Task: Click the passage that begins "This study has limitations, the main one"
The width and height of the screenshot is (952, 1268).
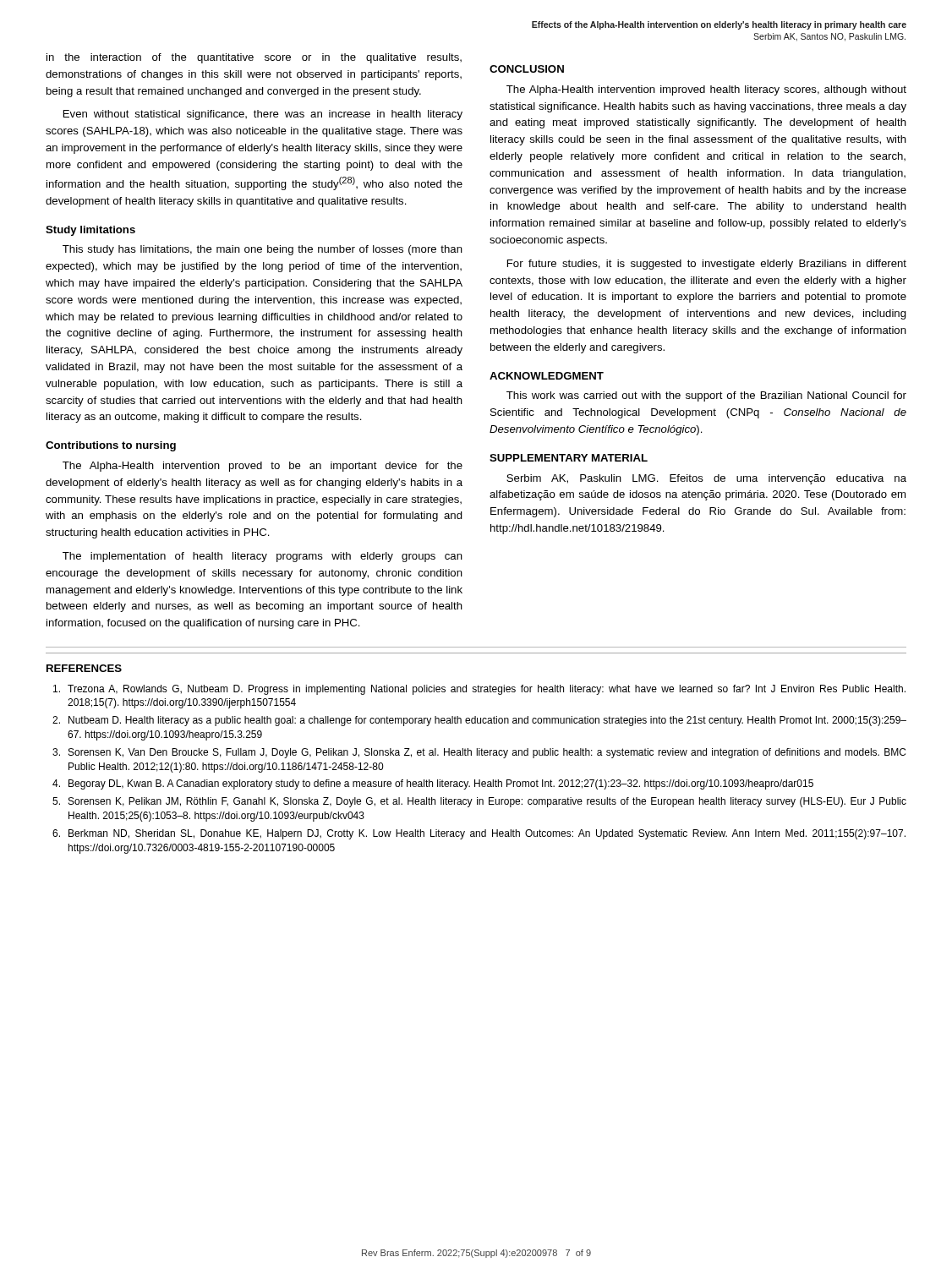Action: [254, 333]
